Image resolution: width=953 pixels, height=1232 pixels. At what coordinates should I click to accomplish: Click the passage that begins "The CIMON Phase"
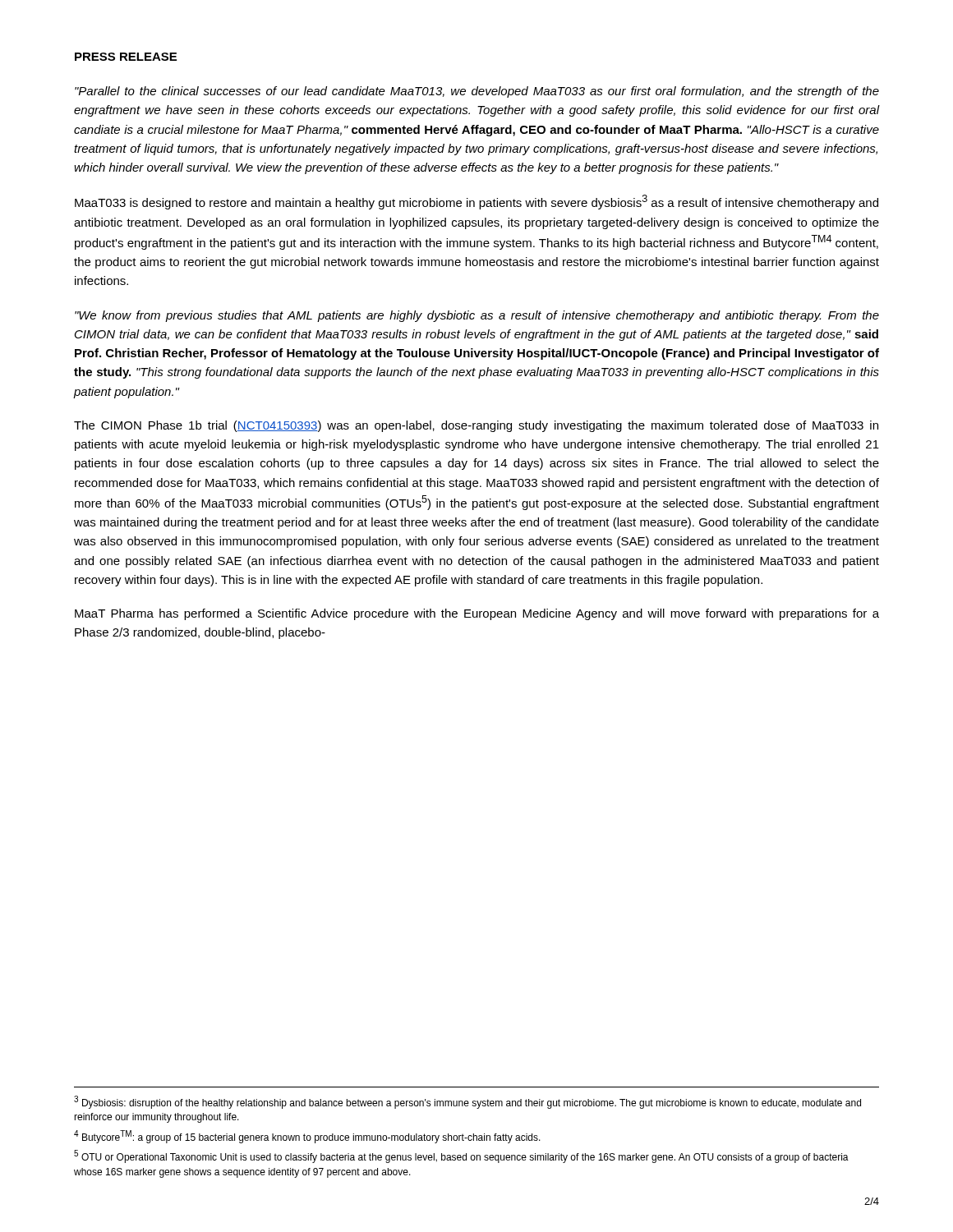click(x=476, y=502)
